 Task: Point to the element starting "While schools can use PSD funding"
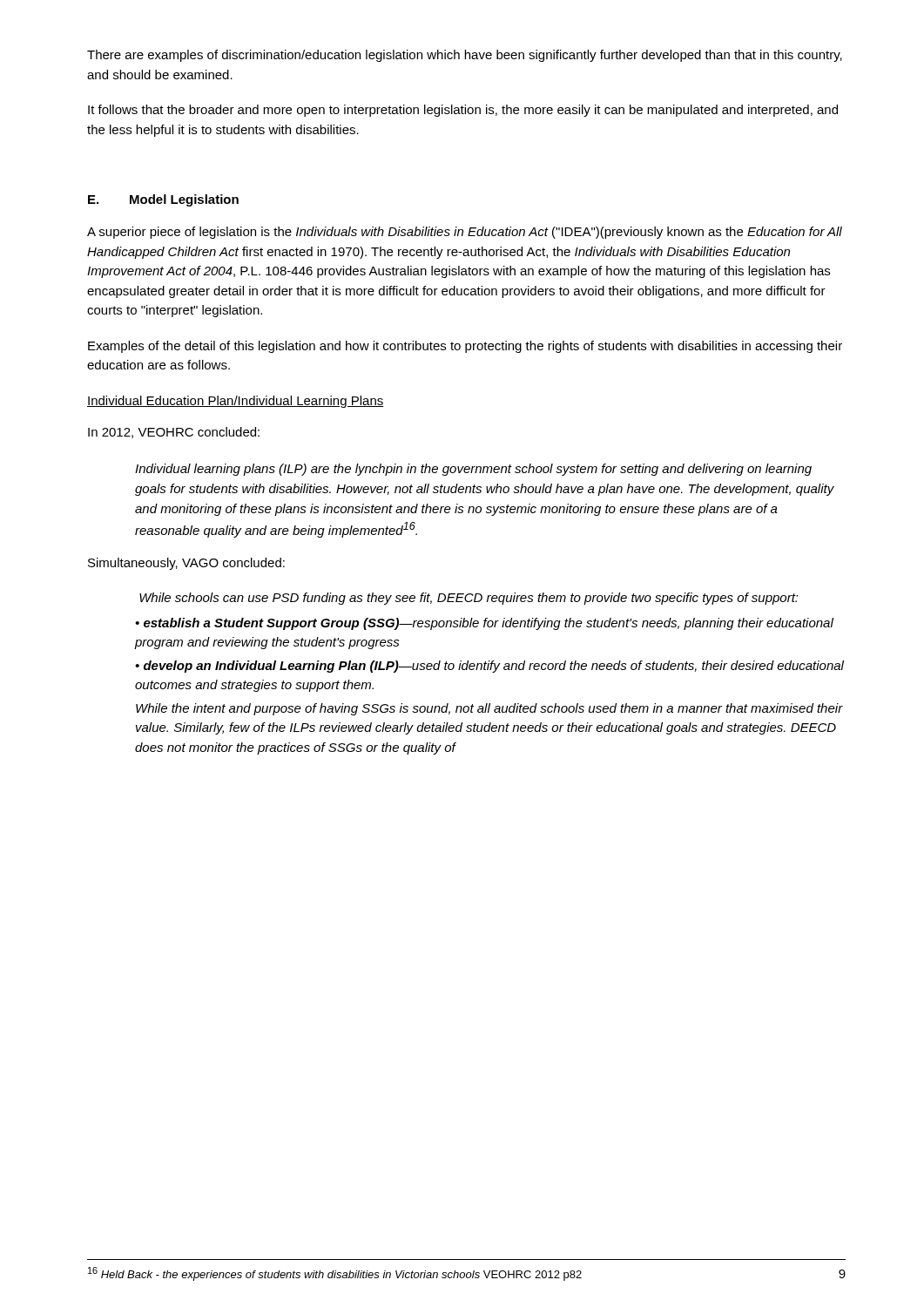coord(490,598)
